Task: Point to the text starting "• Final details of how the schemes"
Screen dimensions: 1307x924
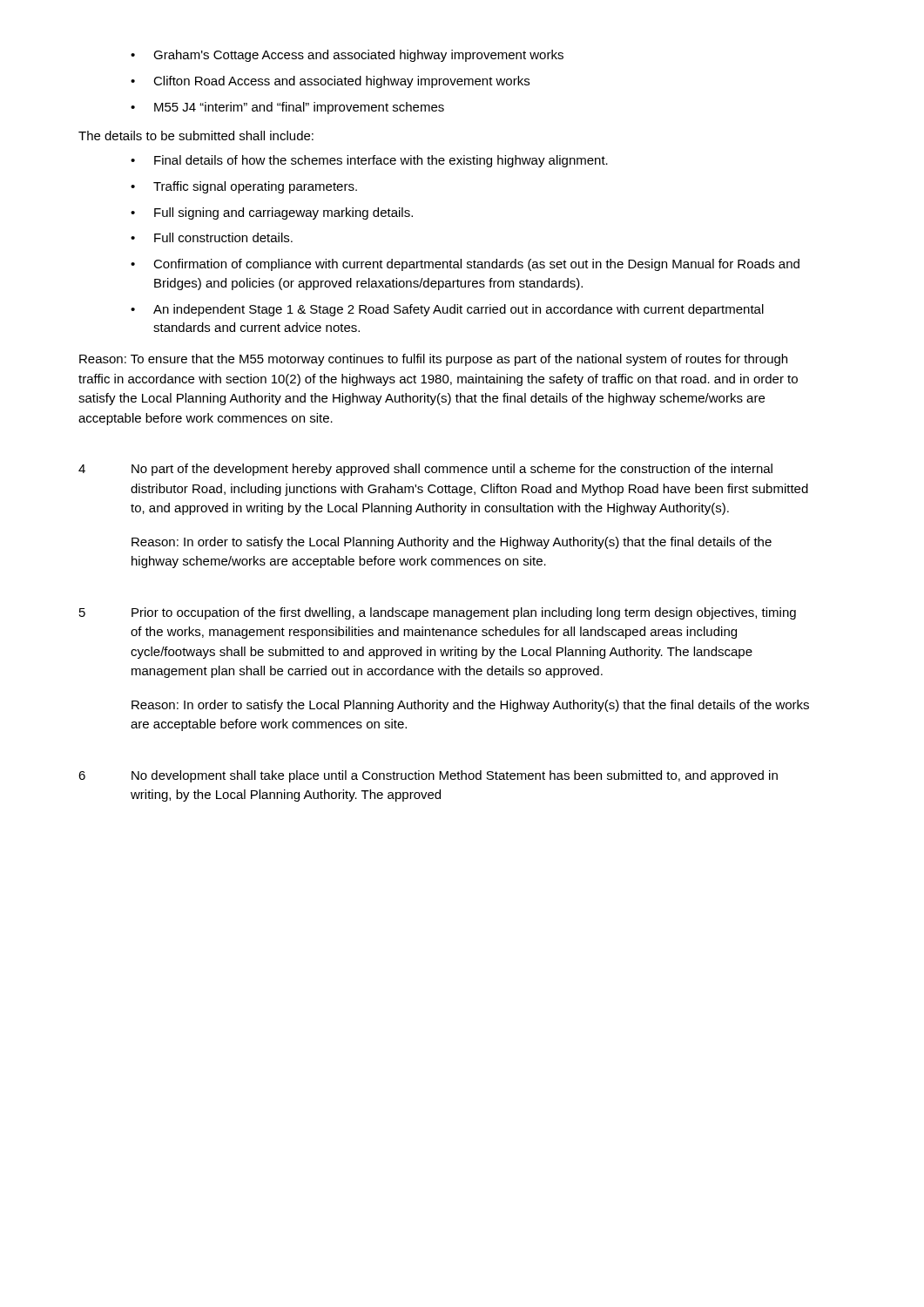Action: pos(470,160)
